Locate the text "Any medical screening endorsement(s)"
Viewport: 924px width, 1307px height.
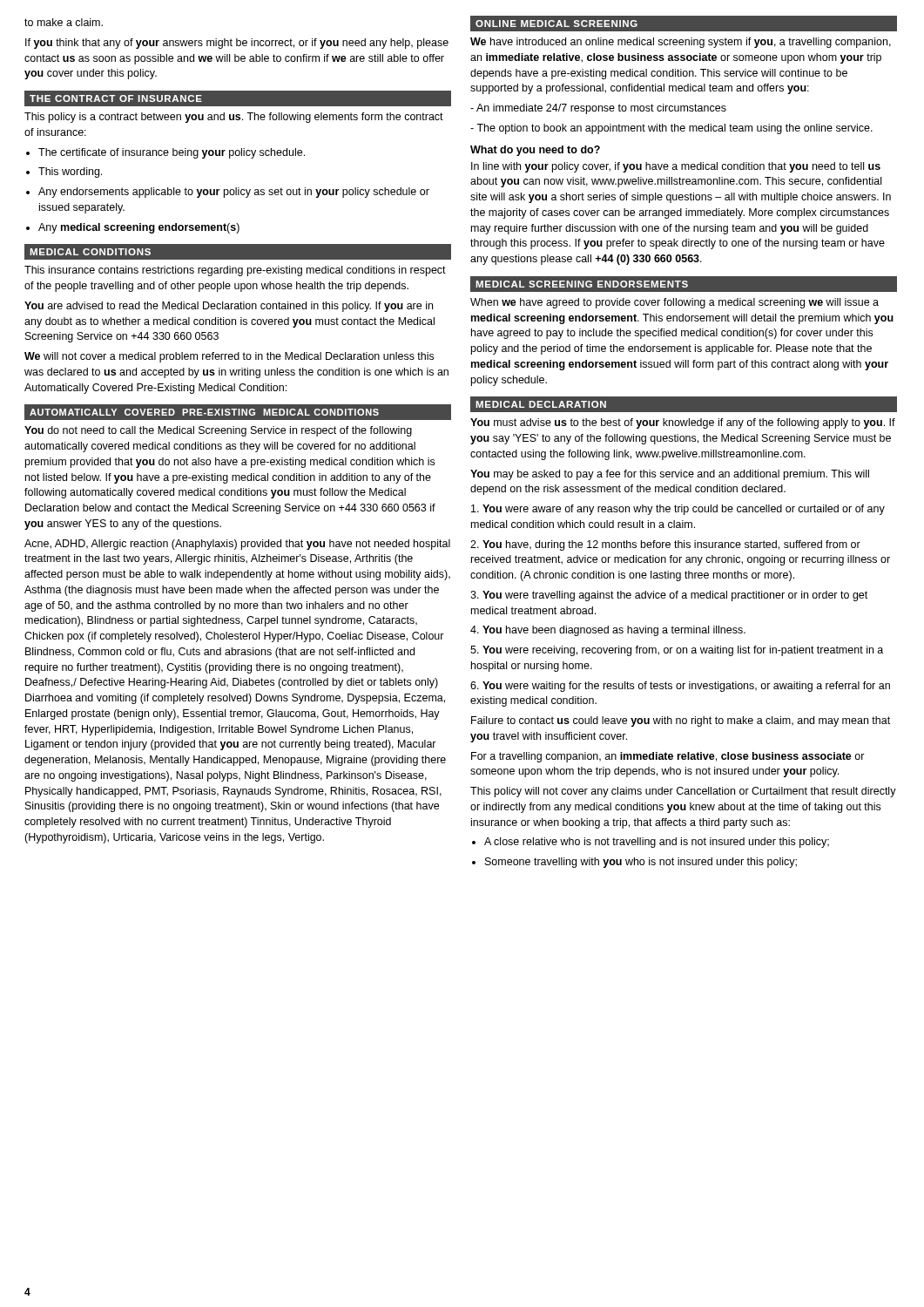coord(238,228)
